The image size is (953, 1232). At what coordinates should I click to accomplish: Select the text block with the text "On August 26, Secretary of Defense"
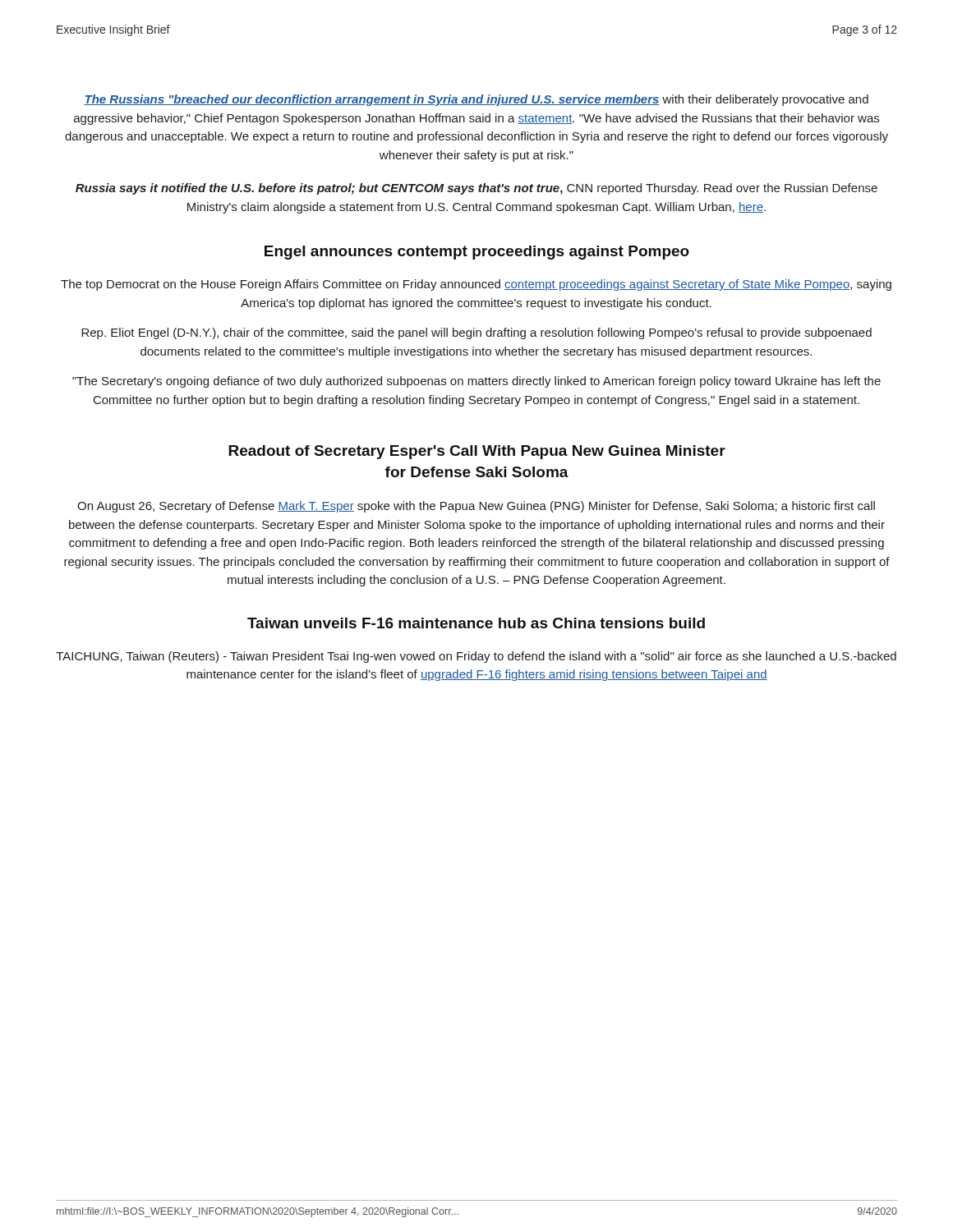pos(476,543)
